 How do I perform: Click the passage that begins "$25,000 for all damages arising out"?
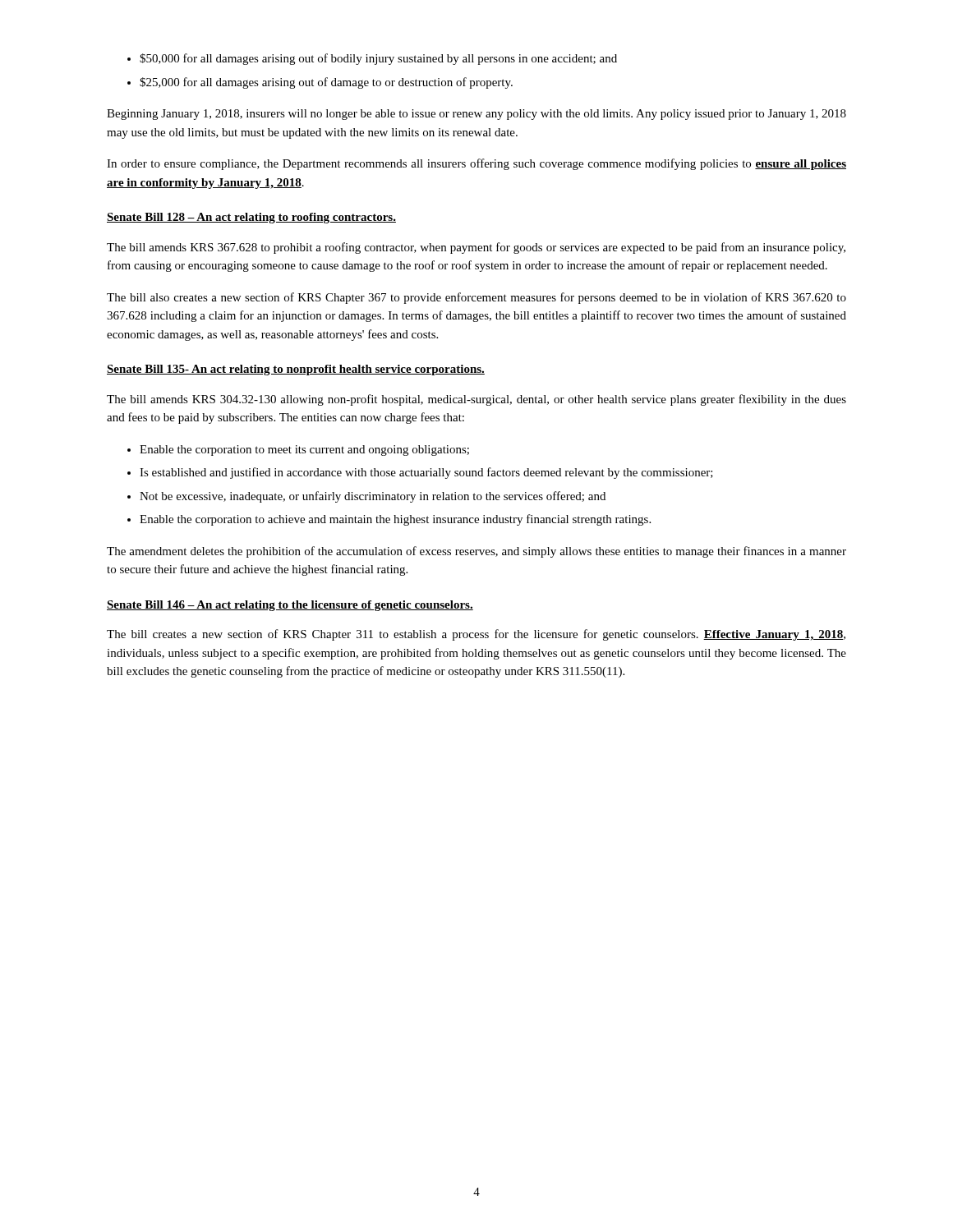493,82
